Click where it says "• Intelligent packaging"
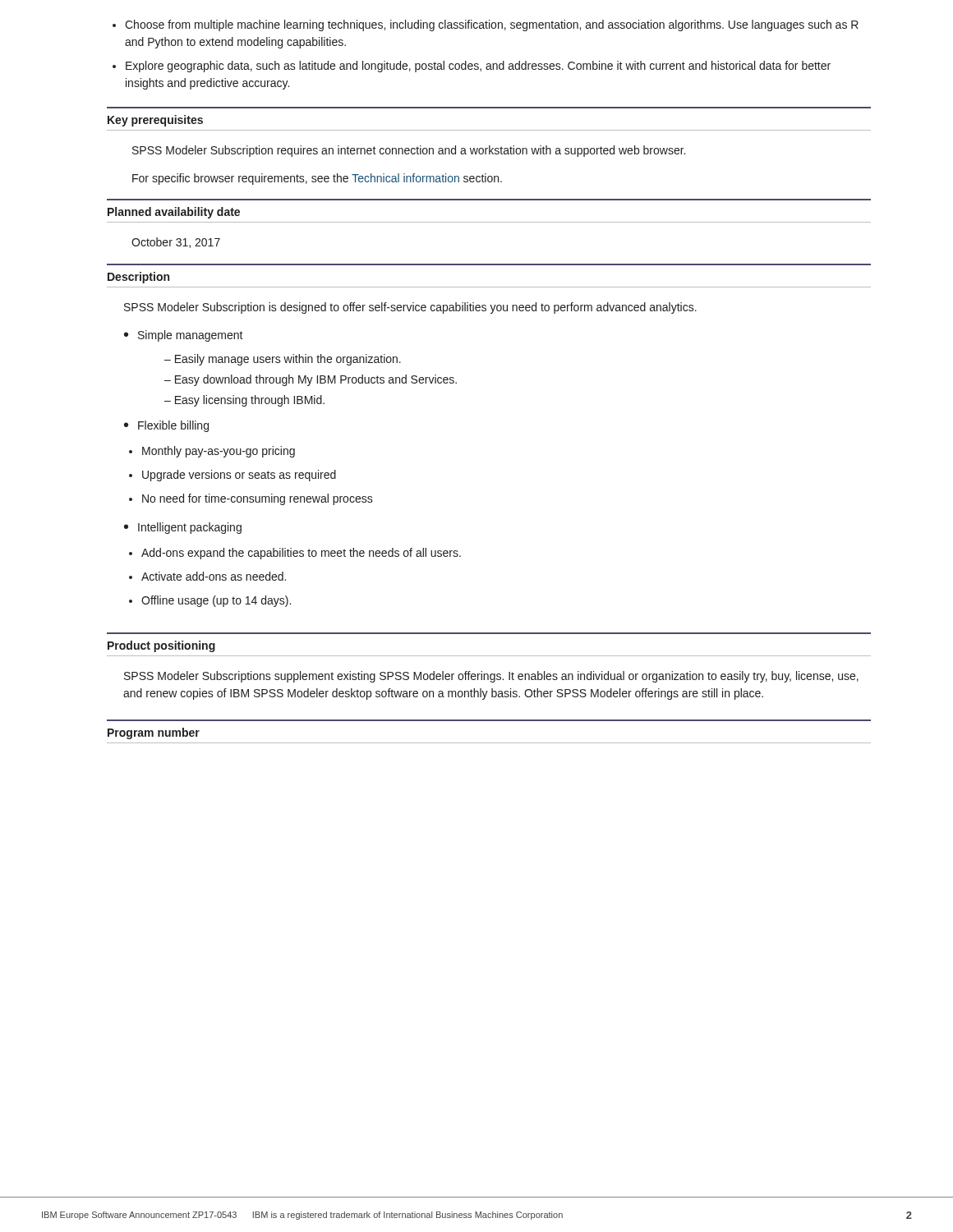This screenshot has width=953, height=1232. pos(183,528)
